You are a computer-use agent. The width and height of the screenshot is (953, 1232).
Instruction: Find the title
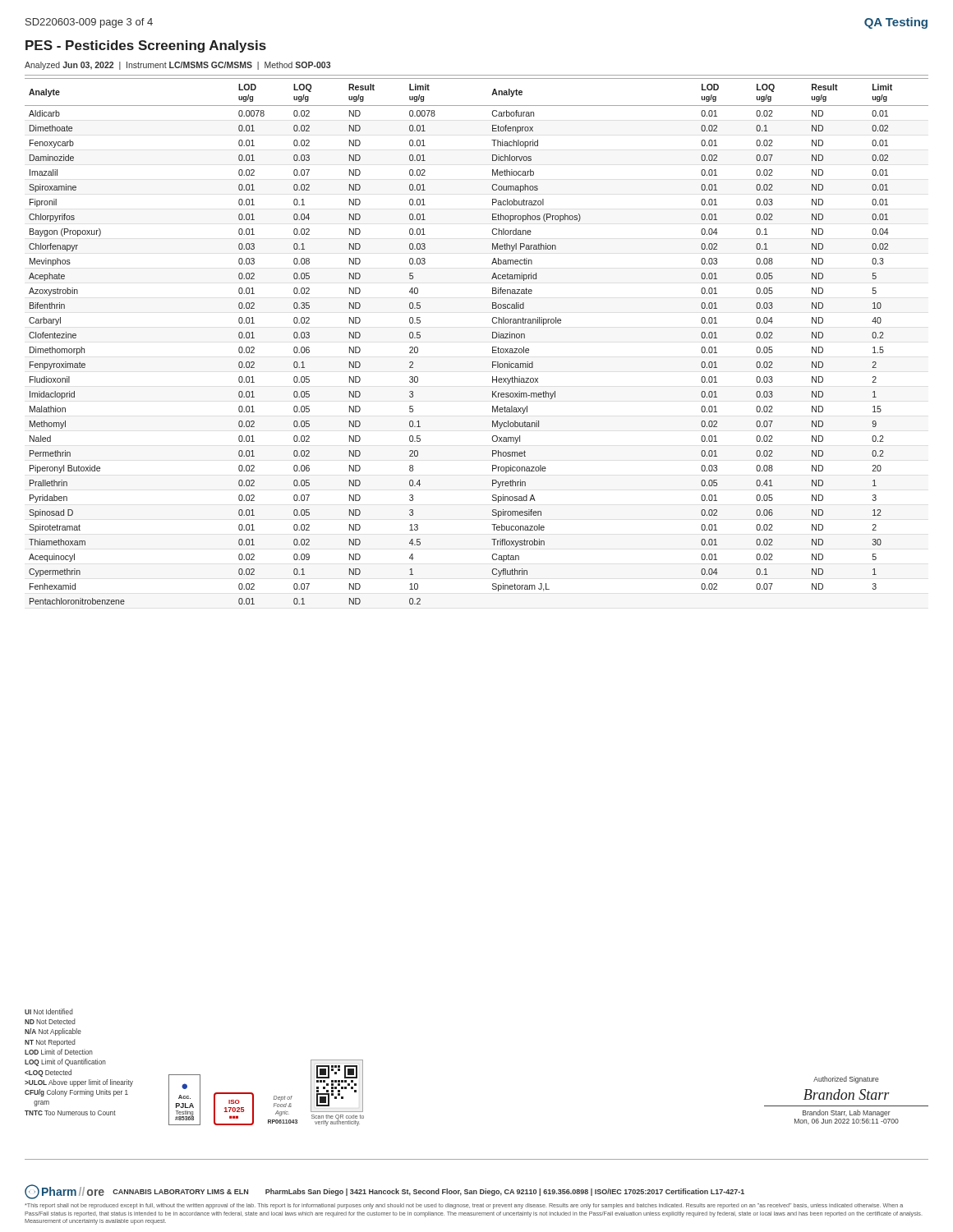click(146, 46)
